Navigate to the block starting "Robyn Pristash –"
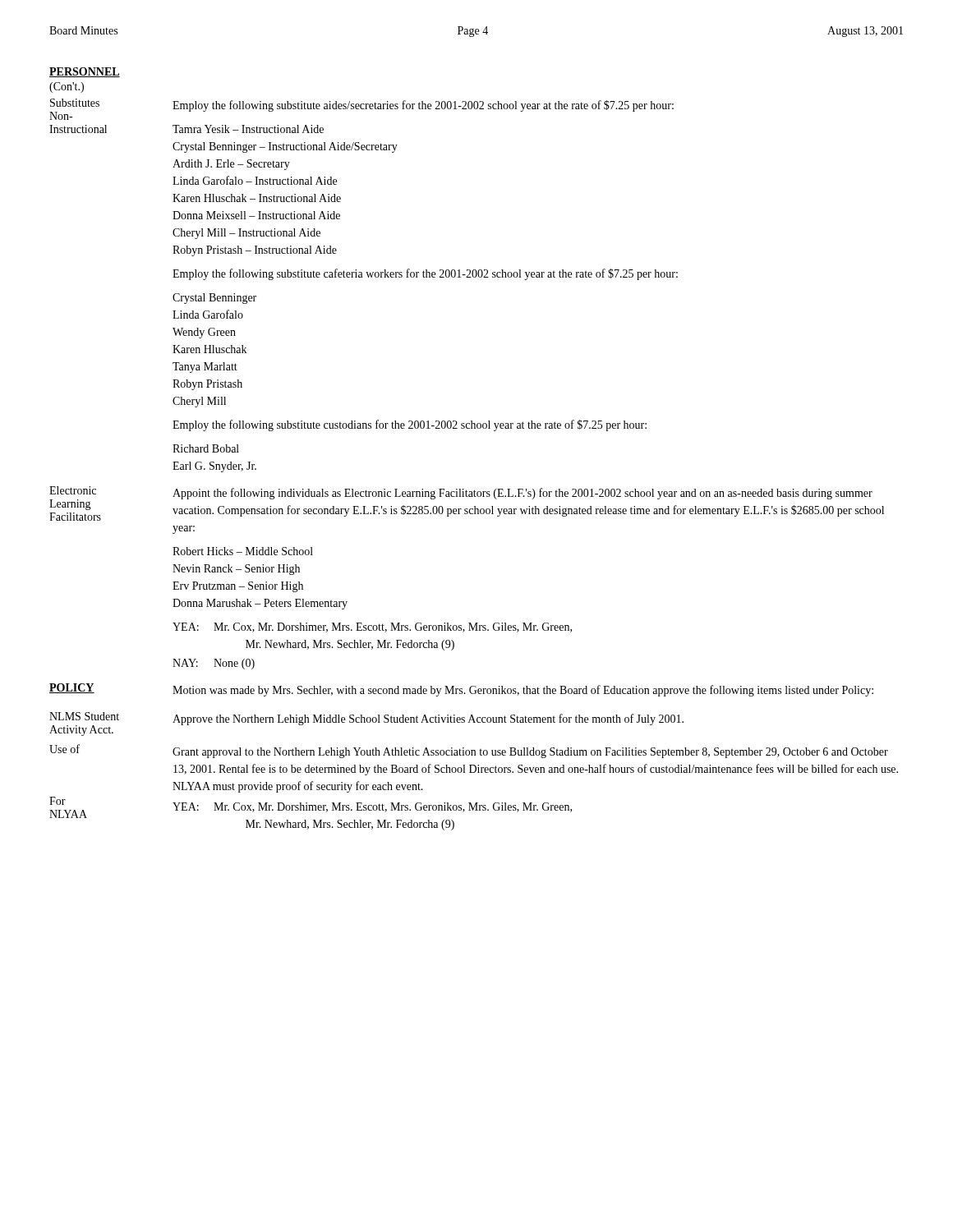The width and height of the screenshot is (953, 1232). point(255,250)
